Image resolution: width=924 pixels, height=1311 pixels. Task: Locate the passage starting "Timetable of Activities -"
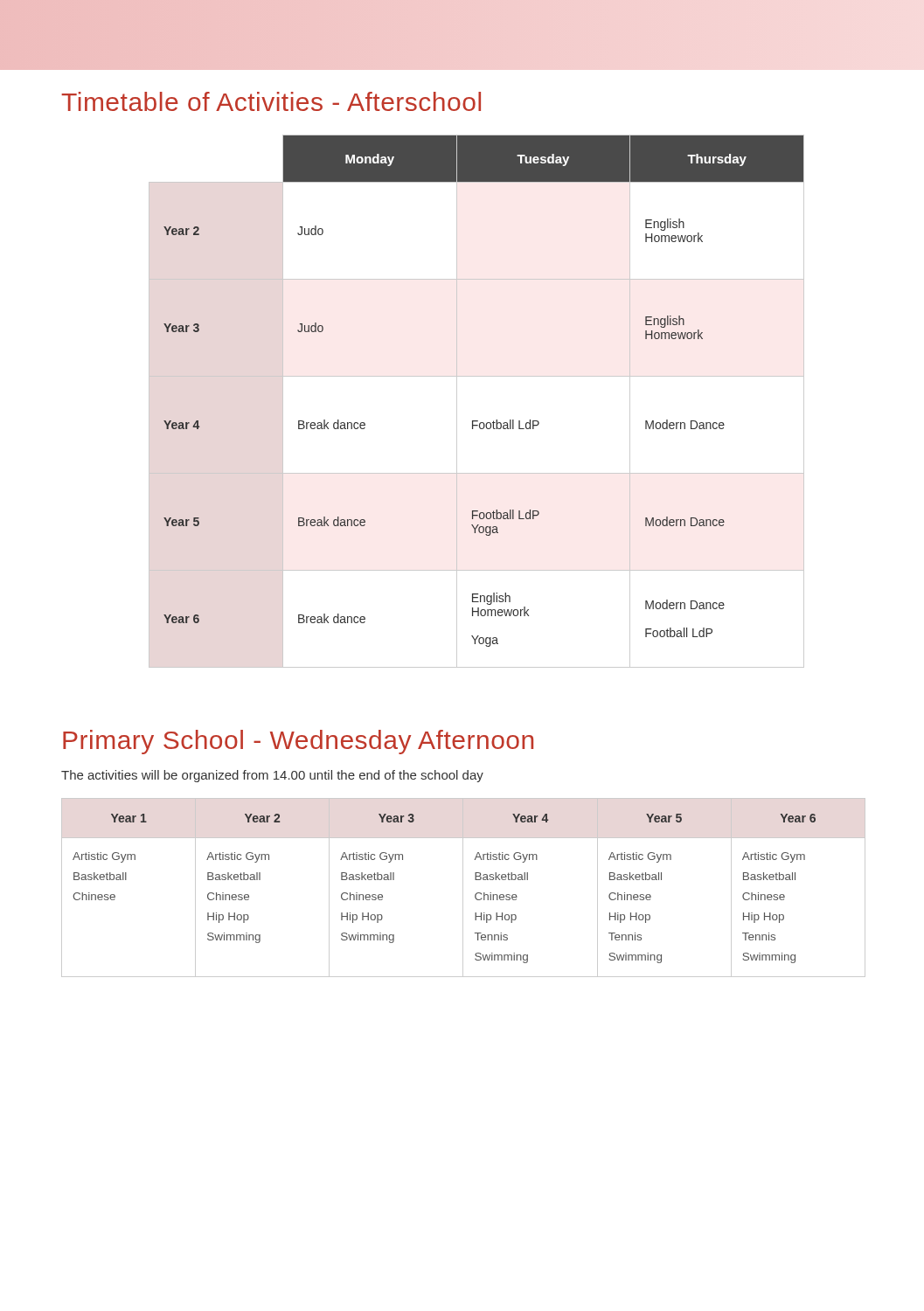[272, 102]
